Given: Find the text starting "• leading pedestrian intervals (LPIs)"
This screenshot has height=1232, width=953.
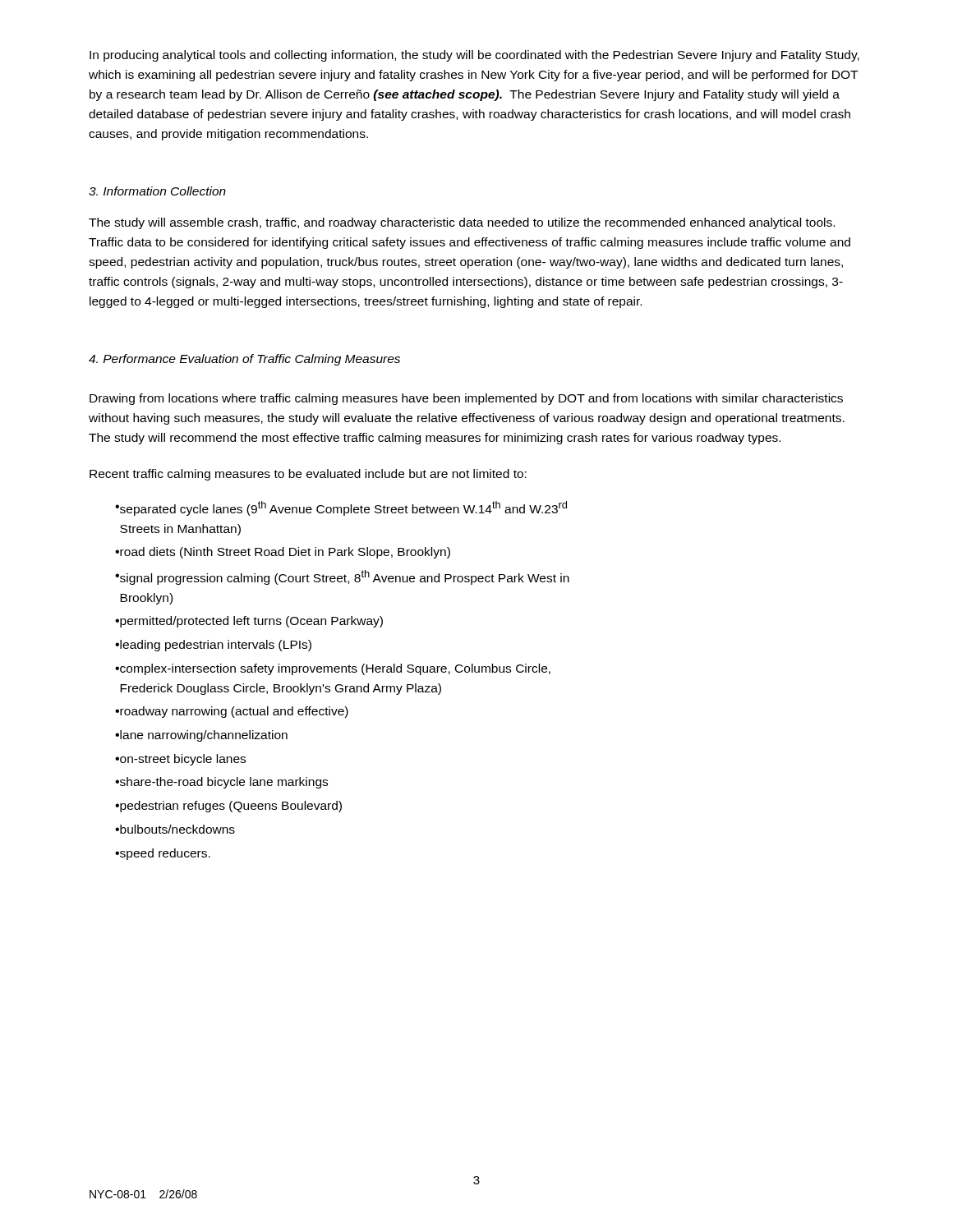Looking at the screenshot, I should click(x=213, y=646).
